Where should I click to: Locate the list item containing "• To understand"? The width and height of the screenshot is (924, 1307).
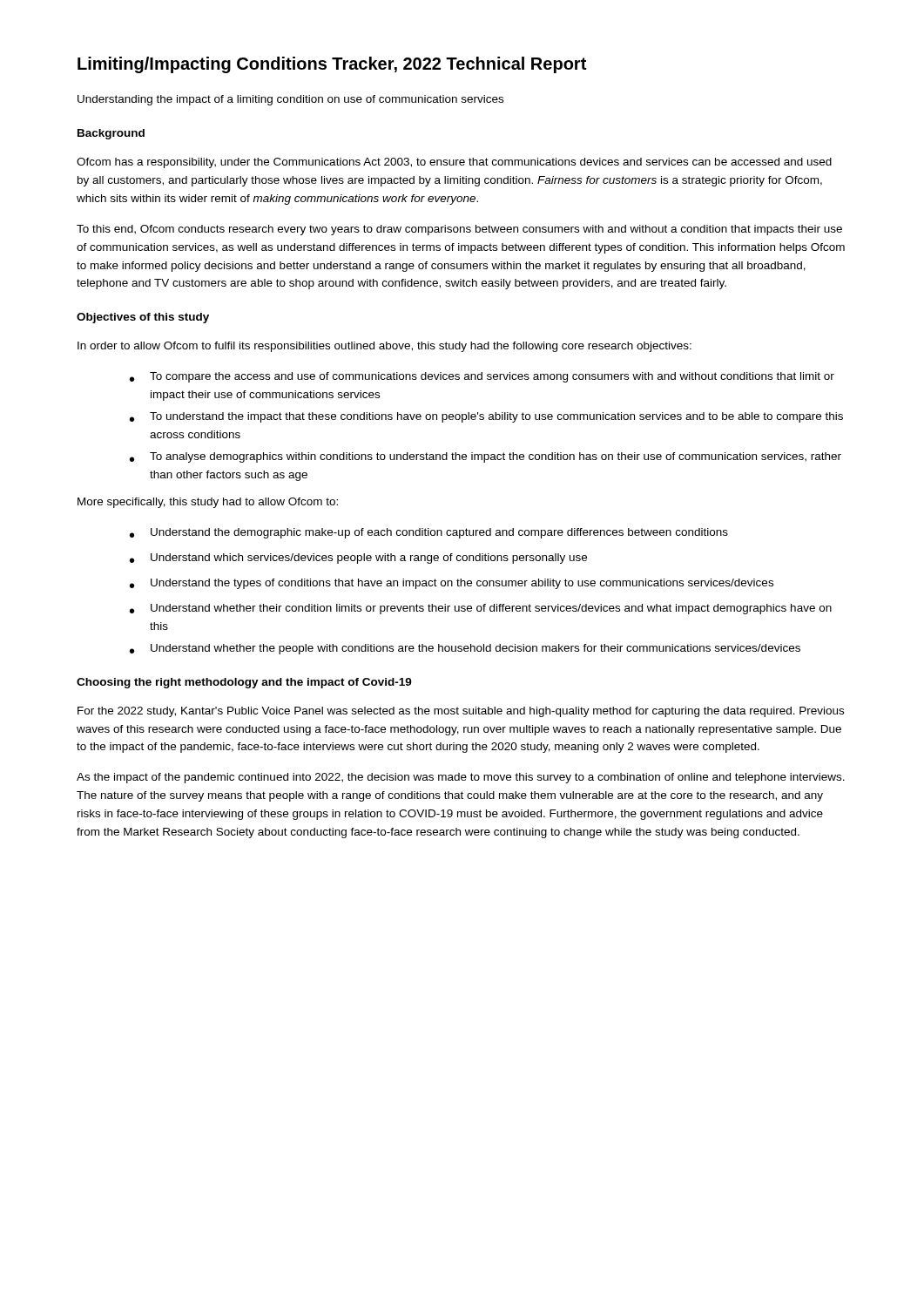point(488,426)
